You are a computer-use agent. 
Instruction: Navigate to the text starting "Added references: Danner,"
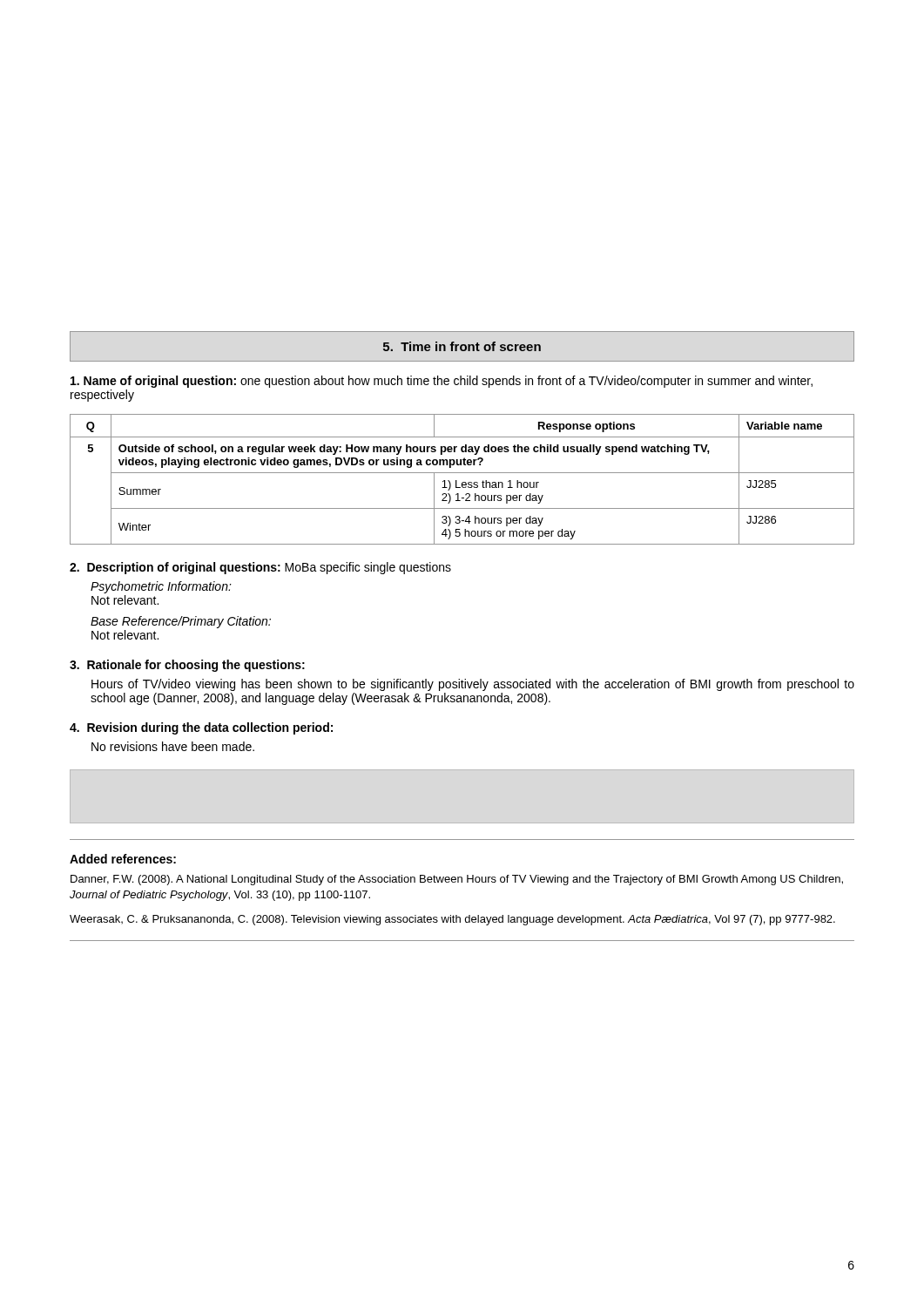coord(462,890)
